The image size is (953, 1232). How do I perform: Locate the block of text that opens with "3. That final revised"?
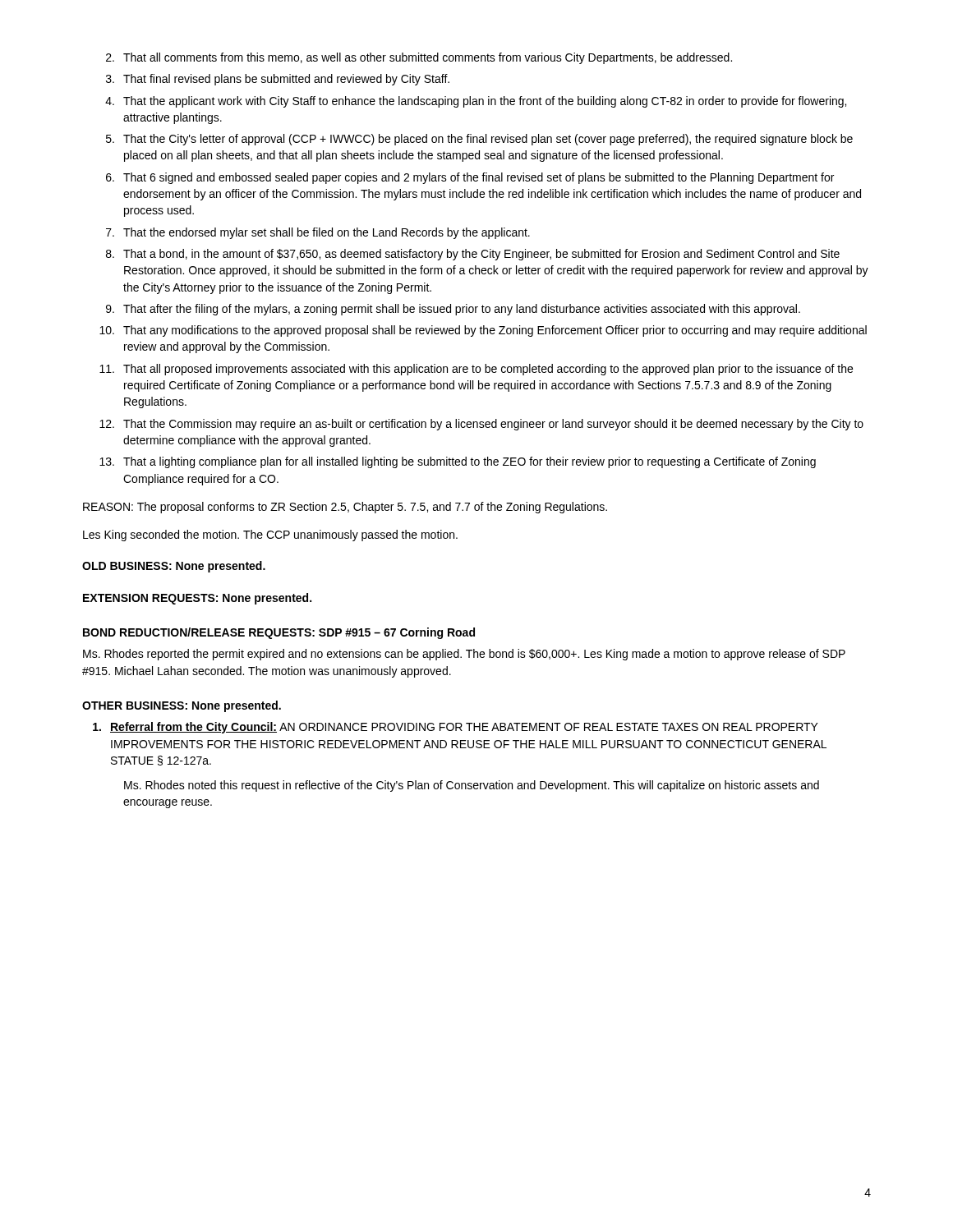(x=266, y=79)
